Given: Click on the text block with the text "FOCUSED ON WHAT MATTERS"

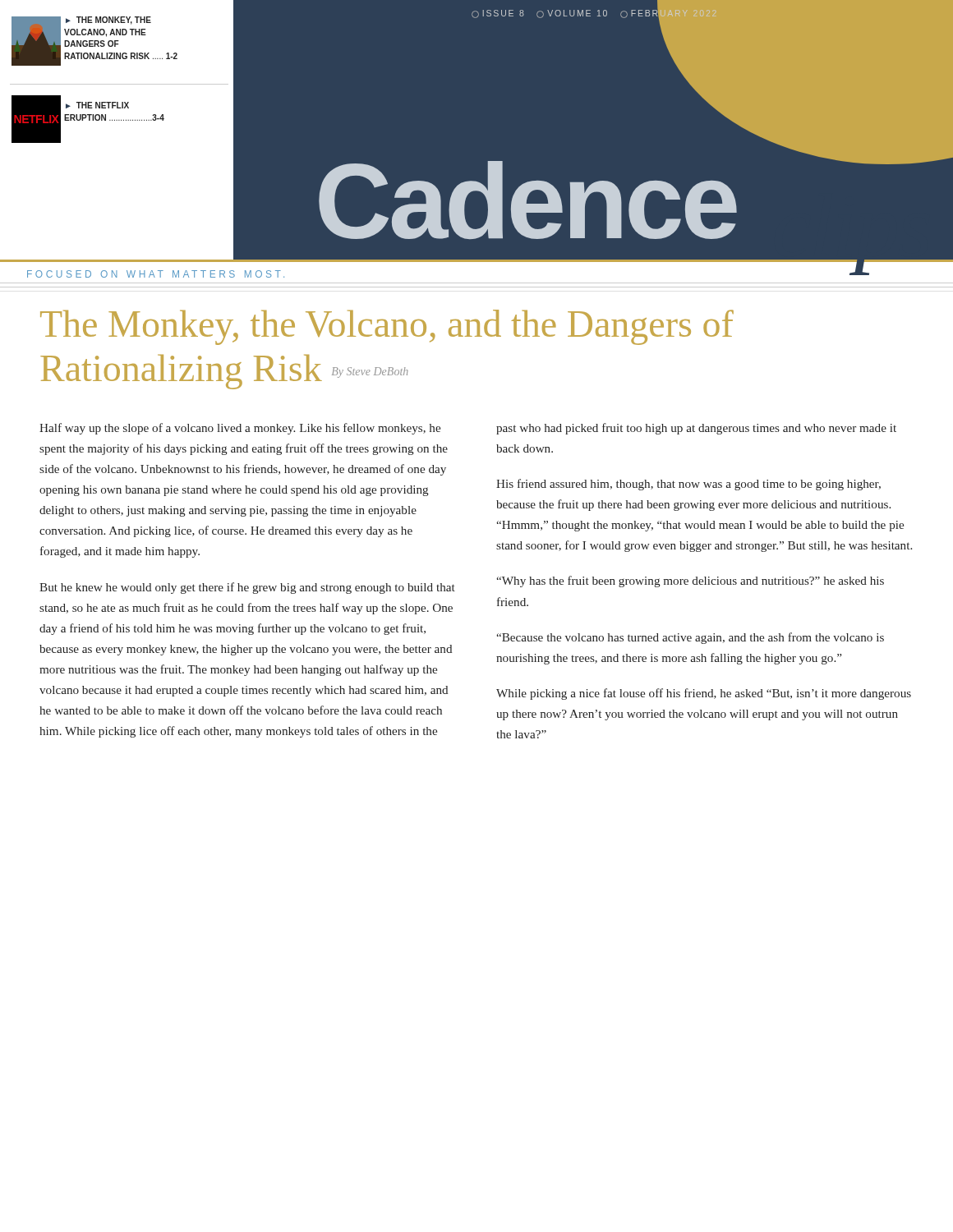Looking at the screenshot, I should 157,274.
